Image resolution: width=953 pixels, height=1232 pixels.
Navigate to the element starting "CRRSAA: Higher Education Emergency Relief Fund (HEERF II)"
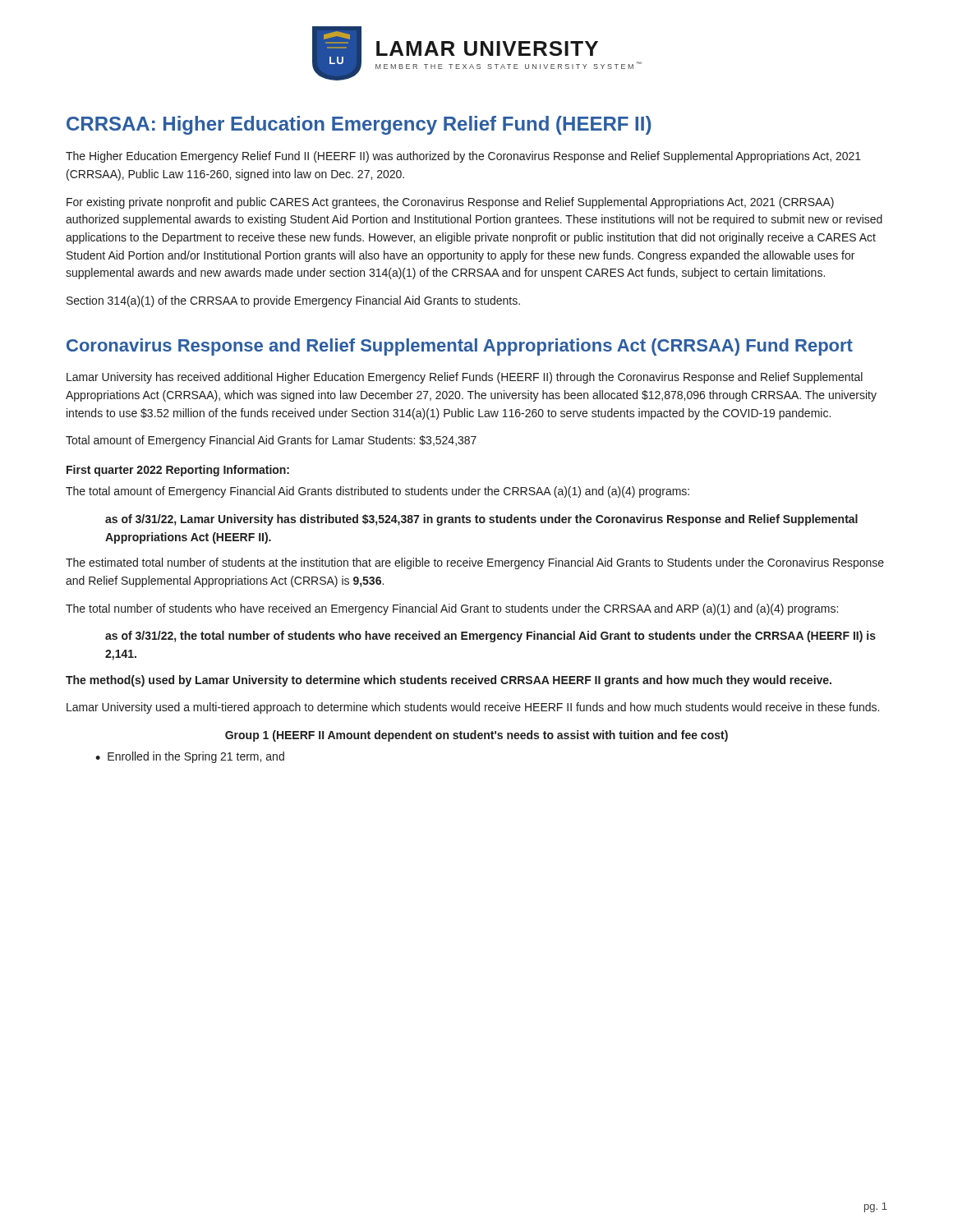coord(476,124)
